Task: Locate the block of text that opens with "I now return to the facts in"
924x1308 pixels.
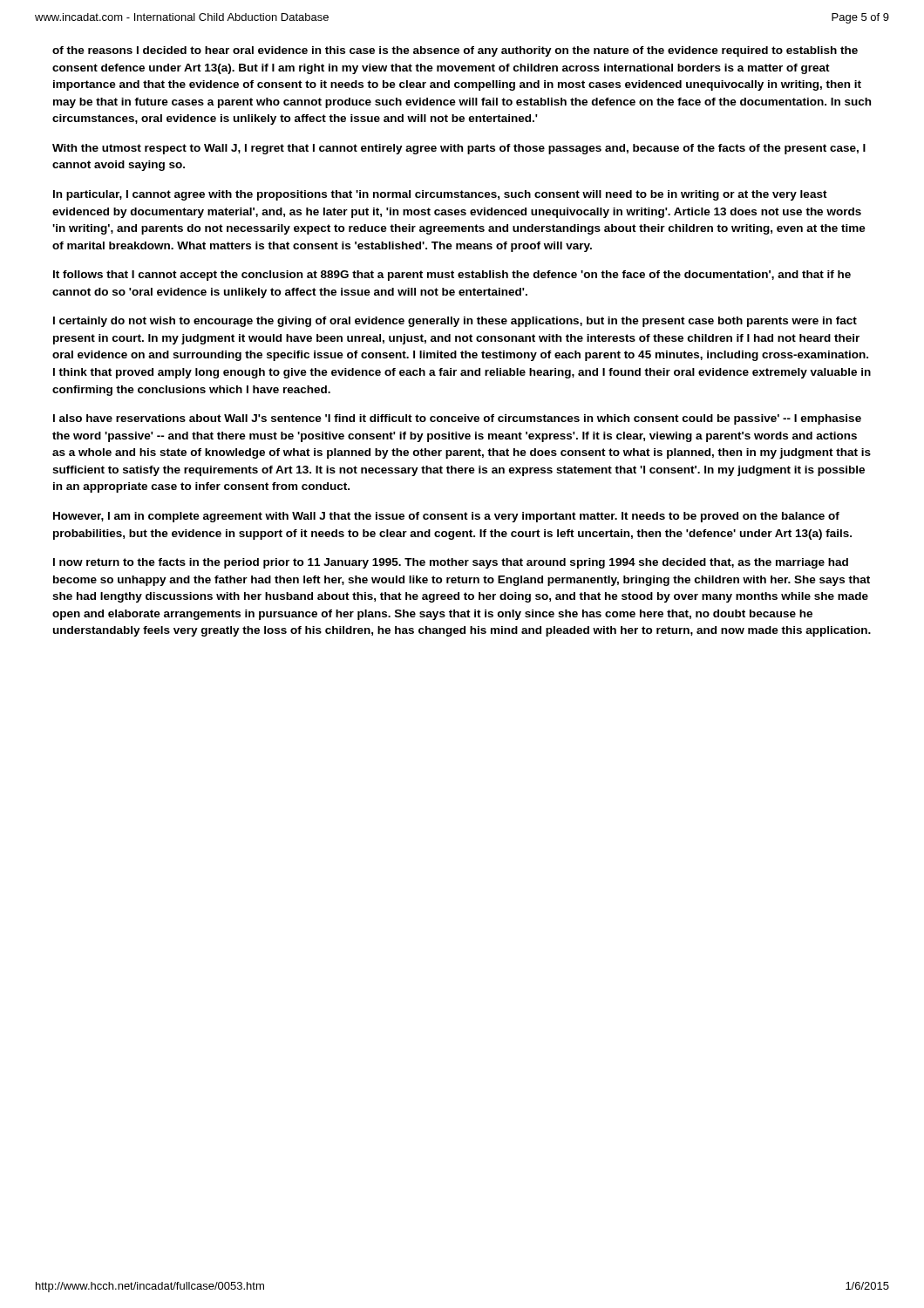Action: pyautogui.click(x=462, y=596)
